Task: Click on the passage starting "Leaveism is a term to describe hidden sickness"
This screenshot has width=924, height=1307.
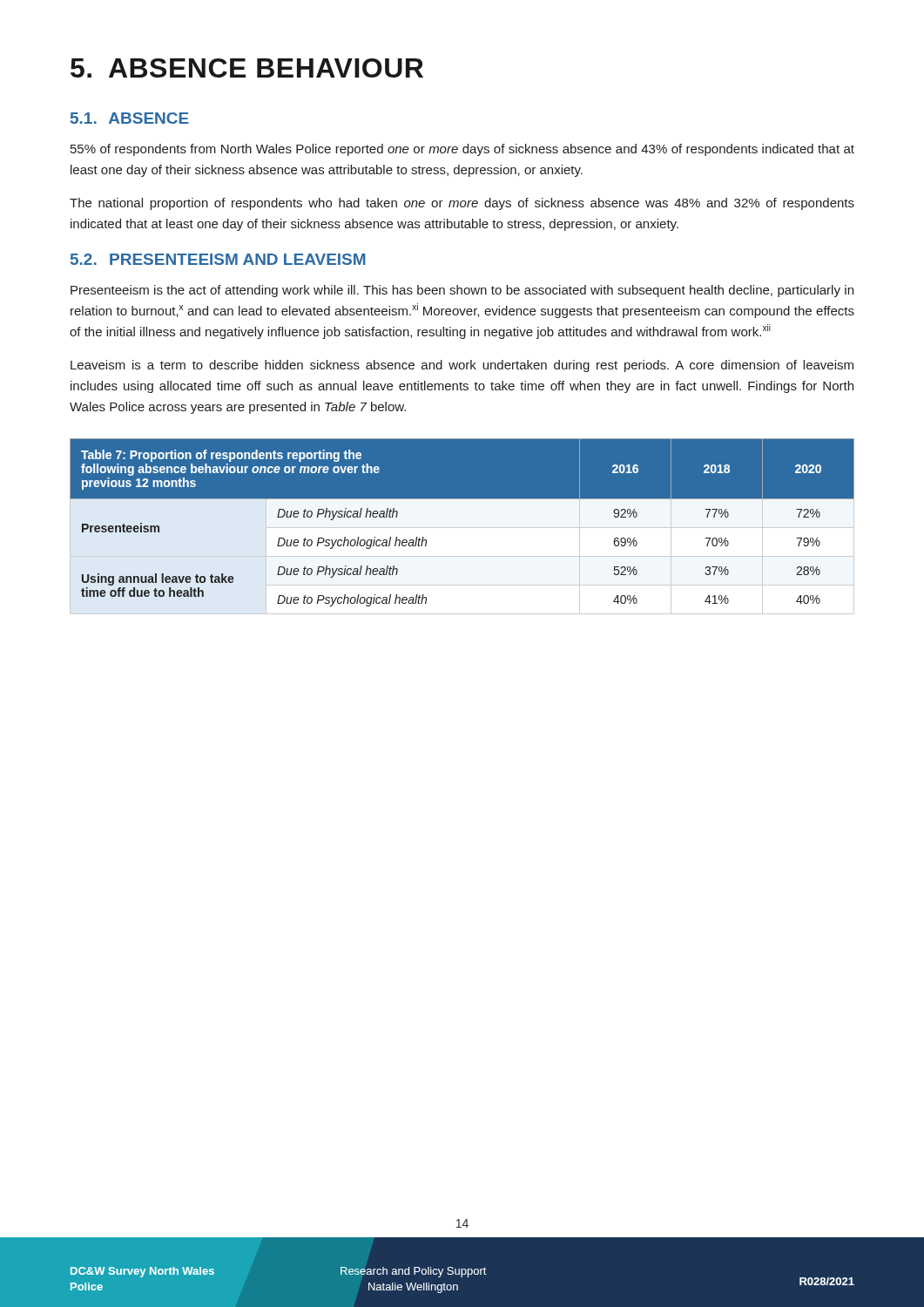Action: tap(462, 386)
